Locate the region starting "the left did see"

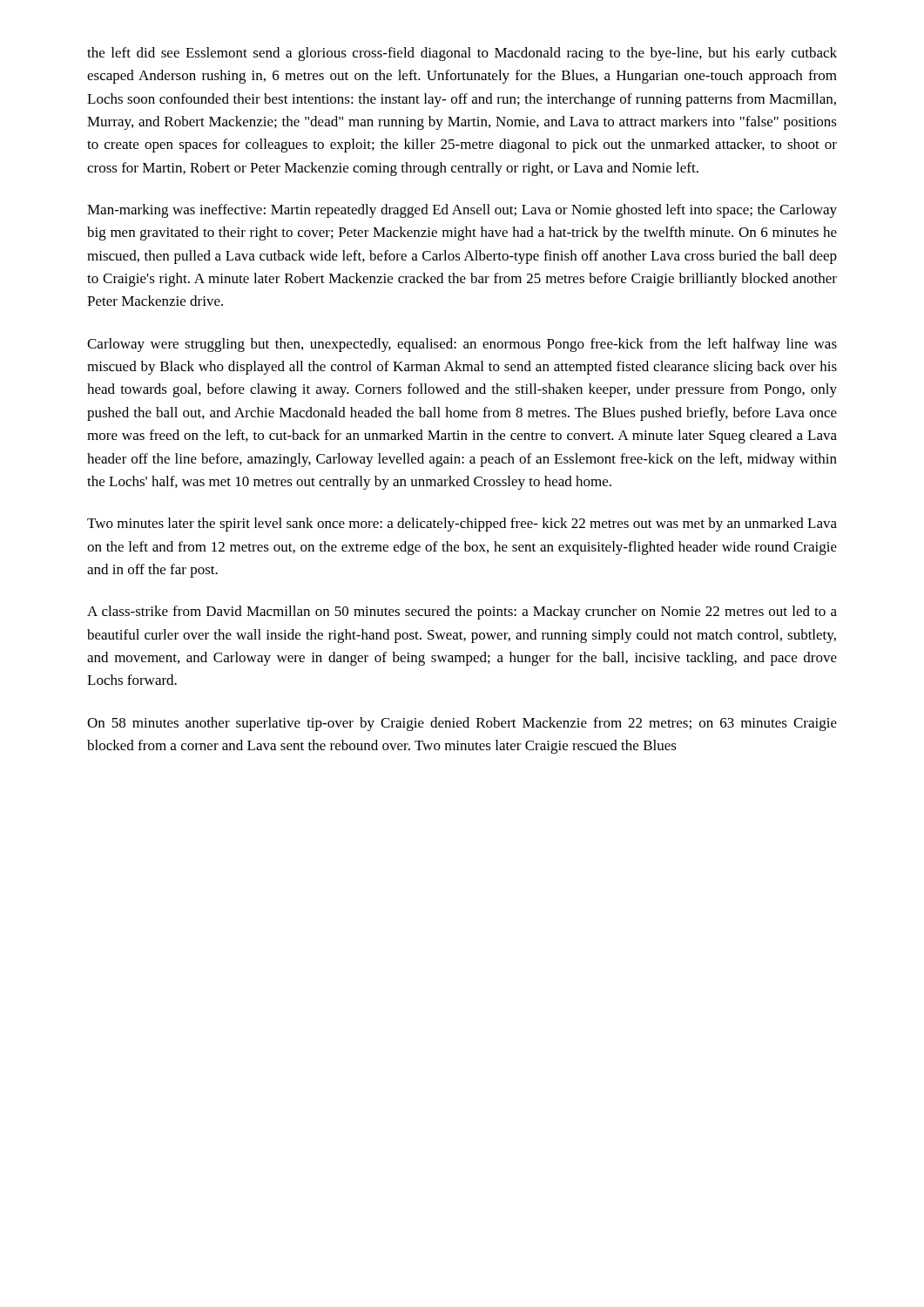[x=462, y=110]
